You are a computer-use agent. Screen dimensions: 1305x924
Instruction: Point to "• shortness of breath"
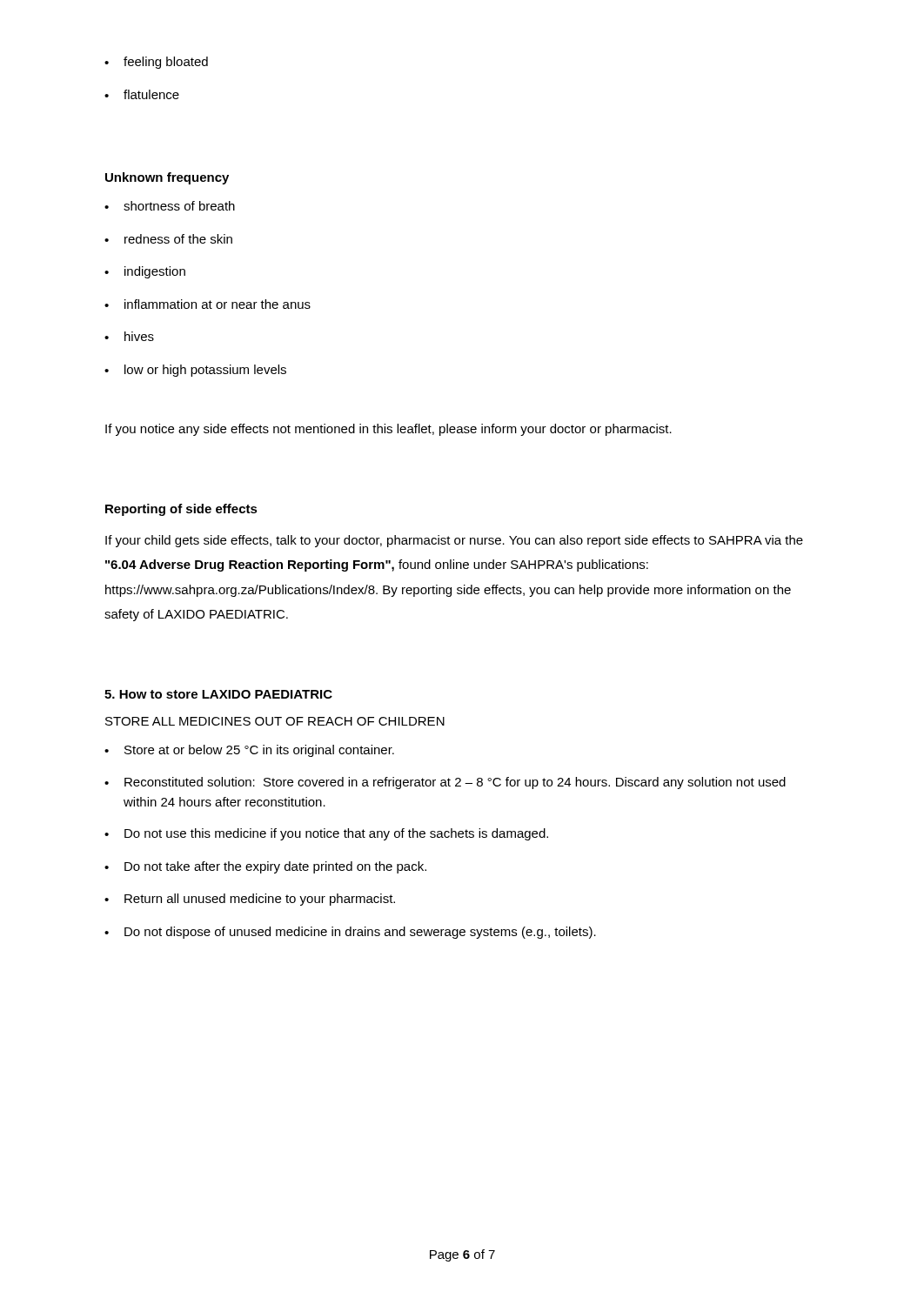pyautogui.click(x=170, y=207)
